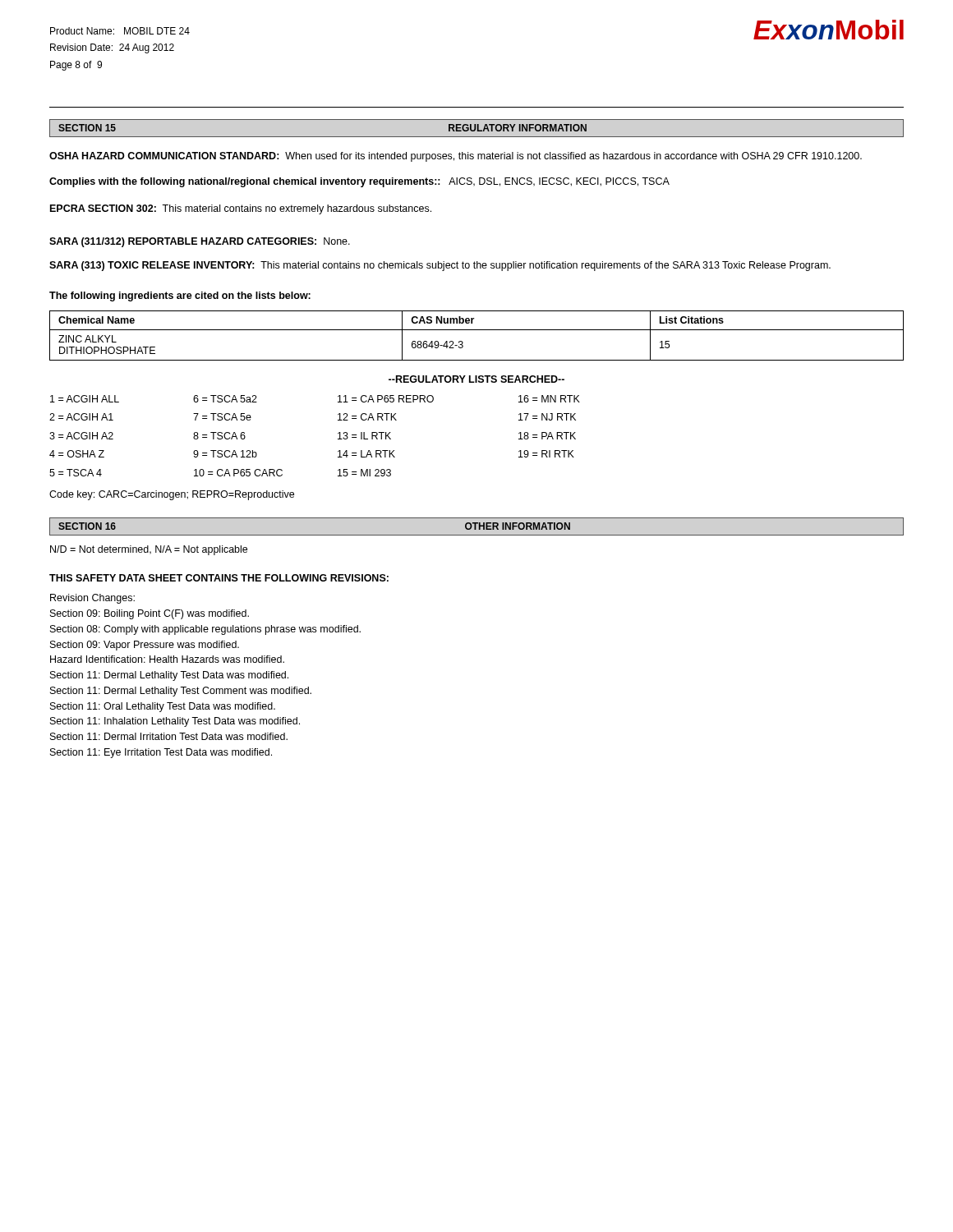Locate the list item that says "Section 11: Inhalation Lethality Test Data"
This screenshot has height=1232, width=953.
175,721
